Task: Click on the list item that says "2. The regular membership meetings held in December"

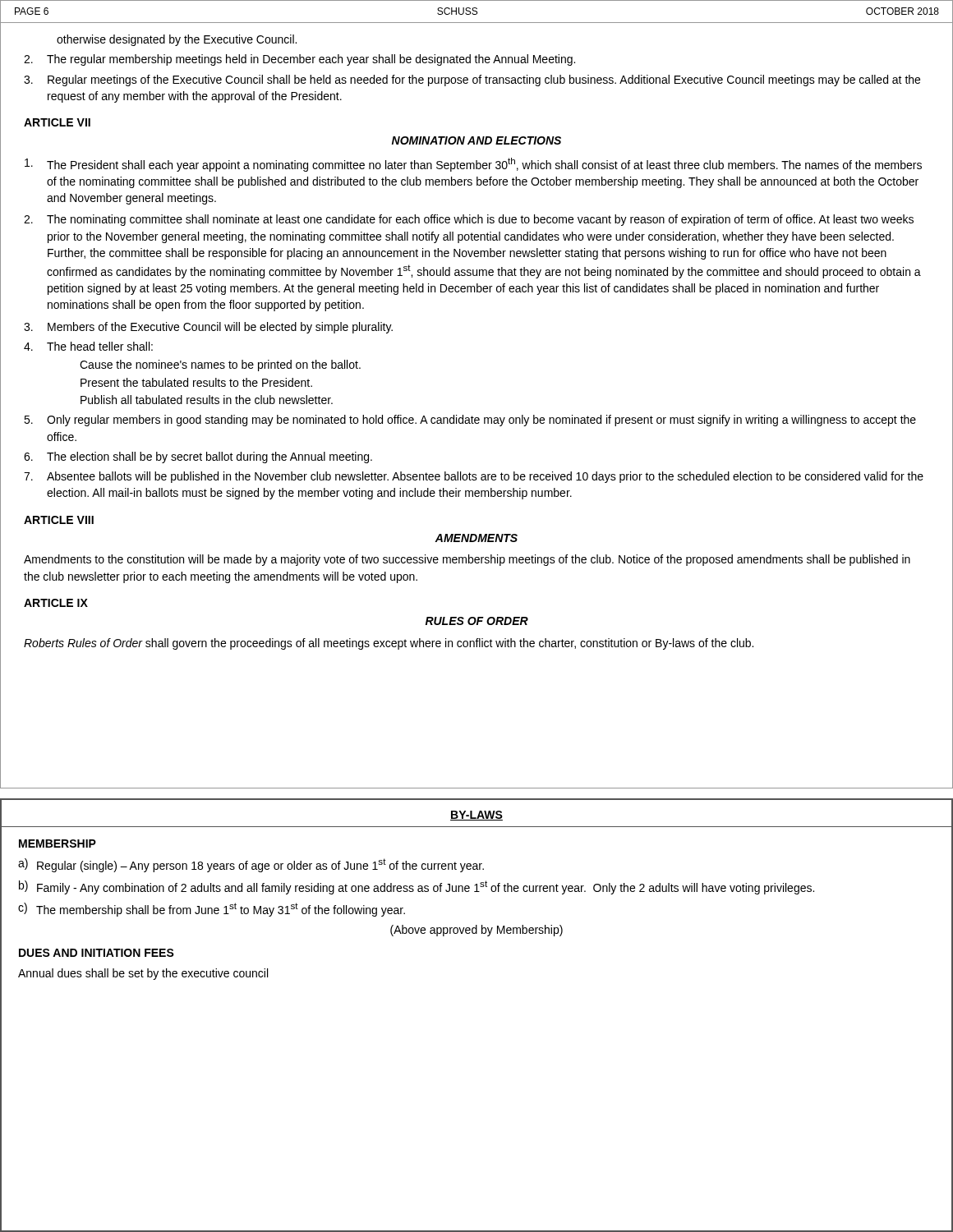Action: [300, 60]
